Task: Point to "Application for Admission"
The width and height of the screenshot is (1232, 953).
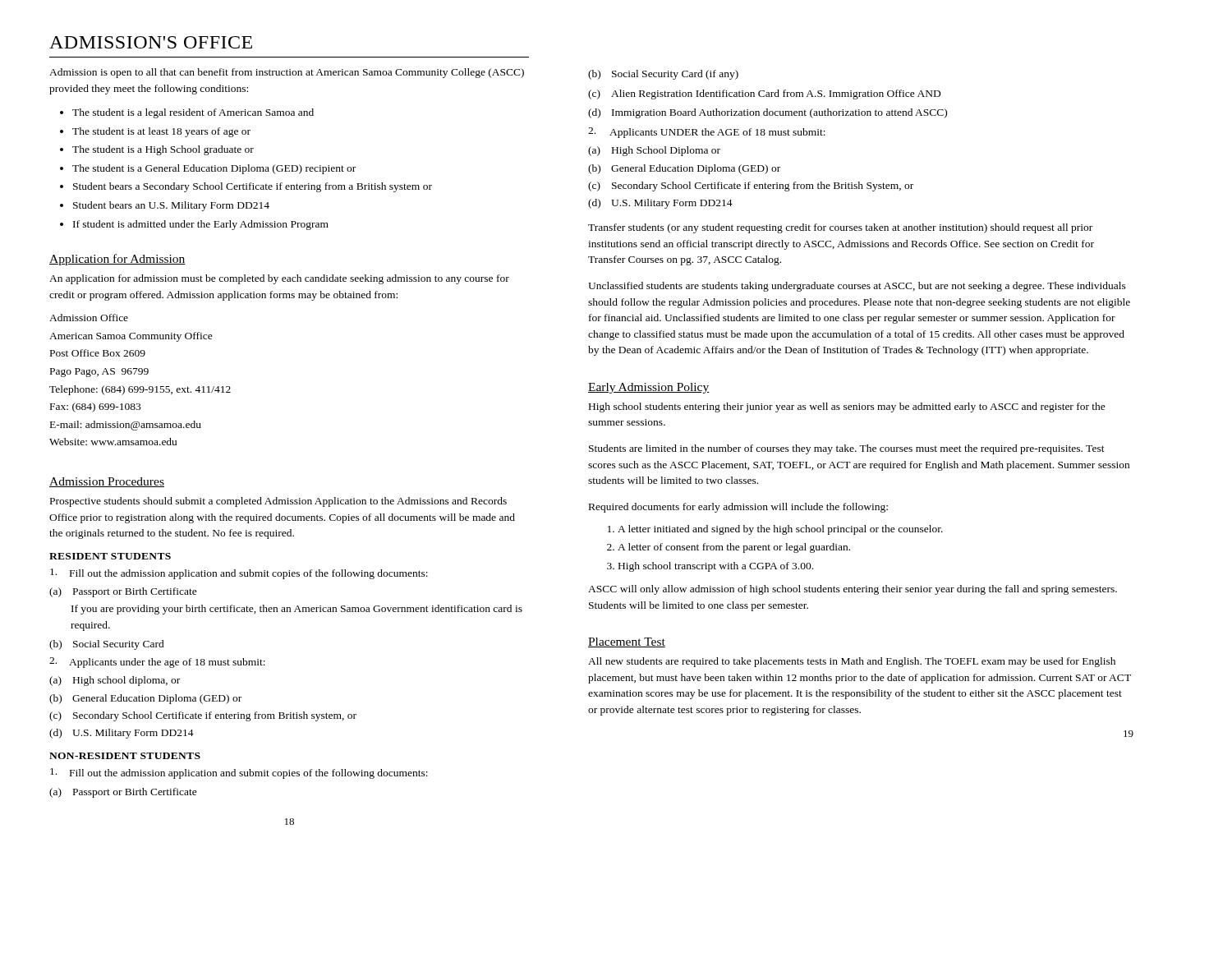Action: (117, 259)
